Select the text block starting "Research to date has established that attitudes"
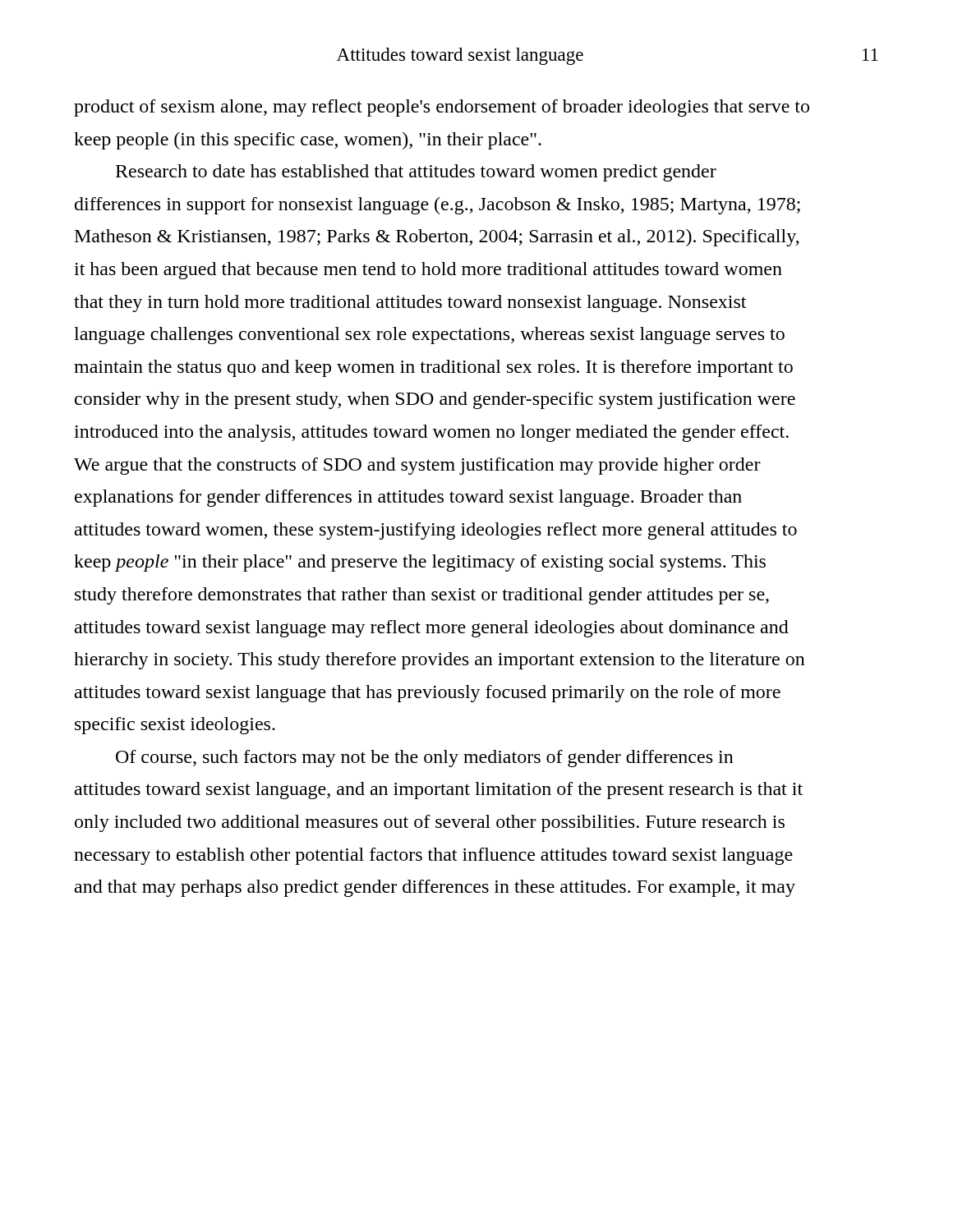 (x=476, y=448)
